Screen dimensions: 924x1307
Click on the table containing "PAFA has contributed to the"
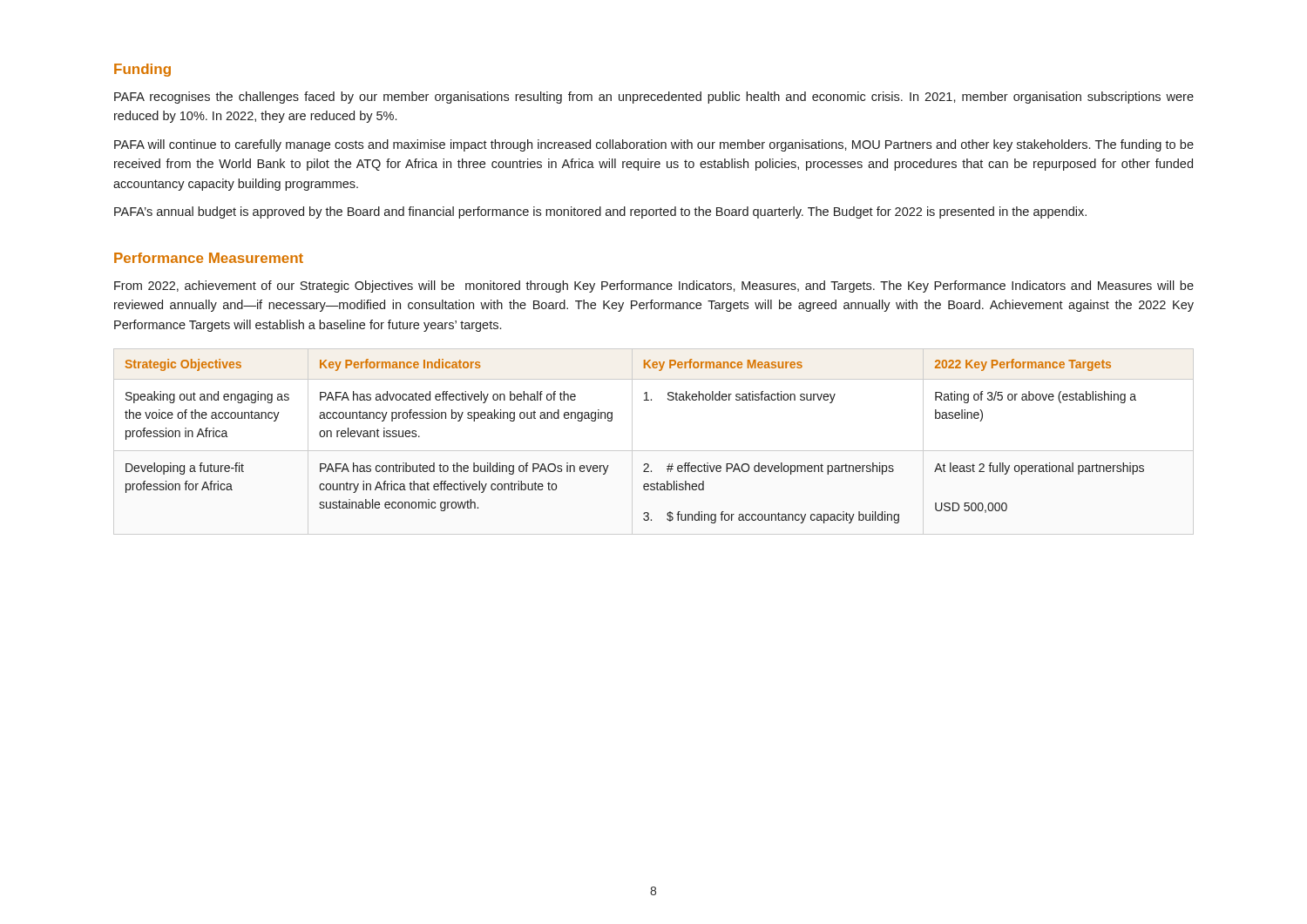[654, 442]
